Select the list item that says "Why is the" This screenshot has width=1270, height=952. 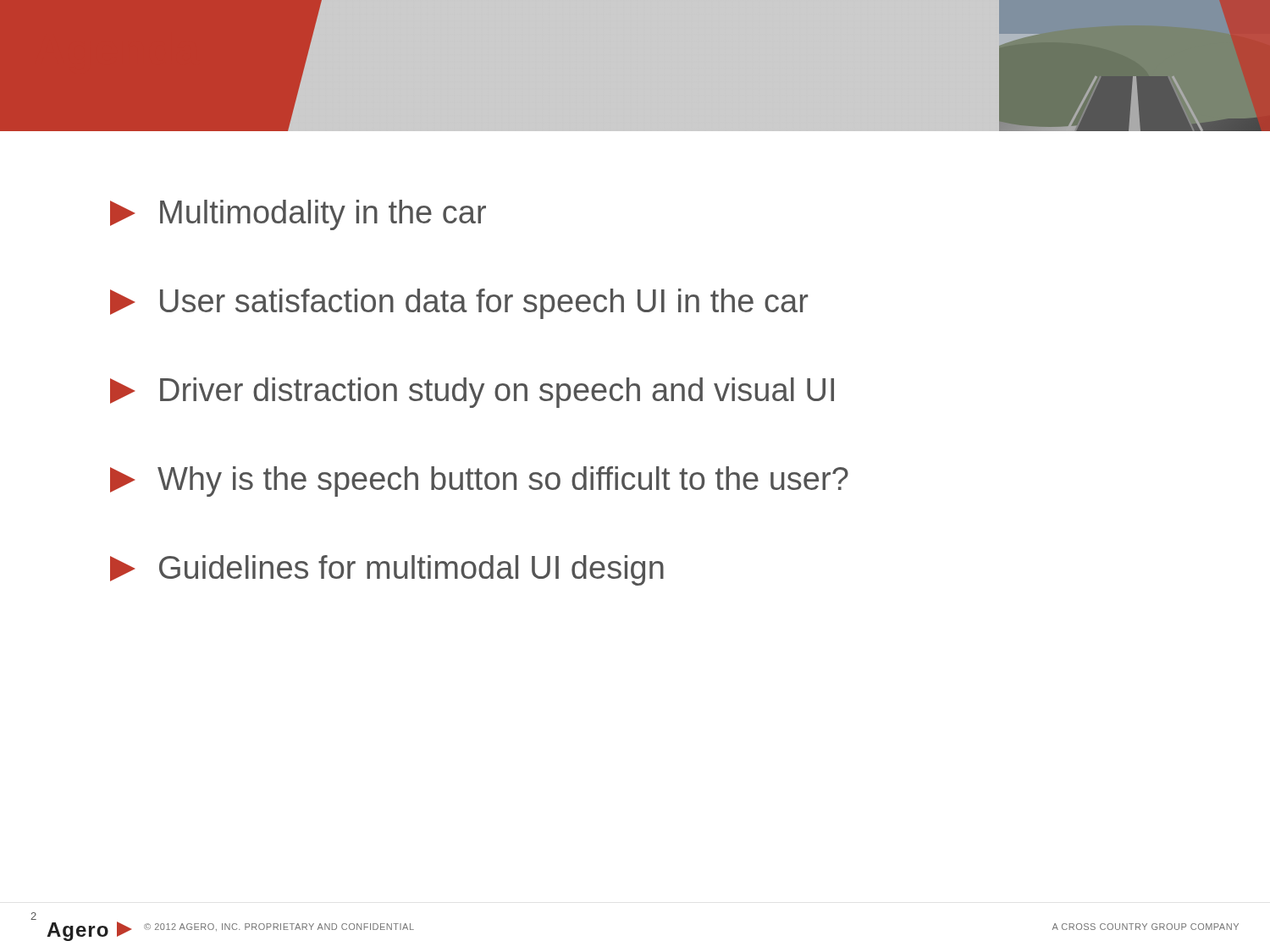tap(480, 479)
